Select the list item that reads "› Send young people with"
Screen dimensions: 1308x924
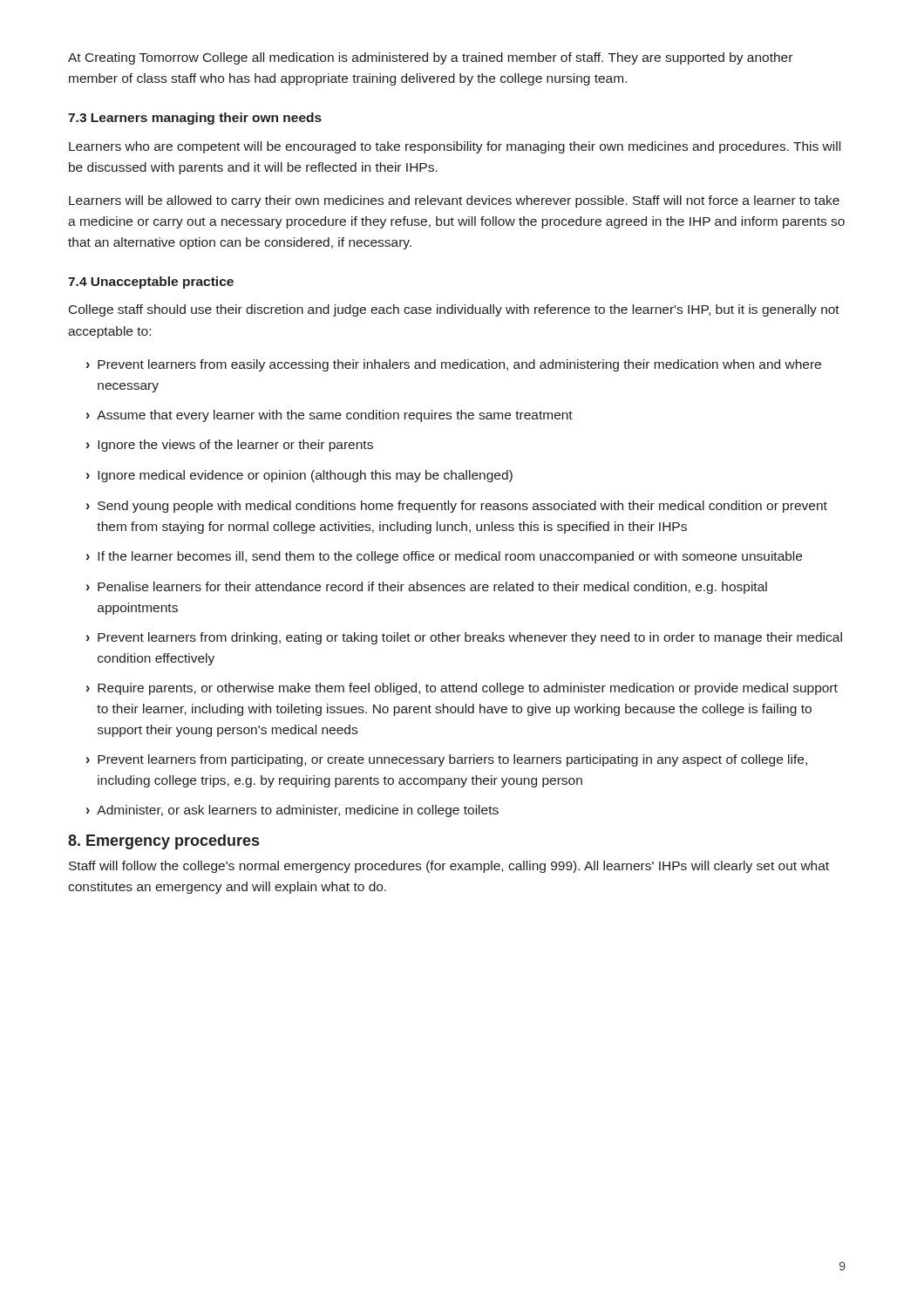coord(466,516)
